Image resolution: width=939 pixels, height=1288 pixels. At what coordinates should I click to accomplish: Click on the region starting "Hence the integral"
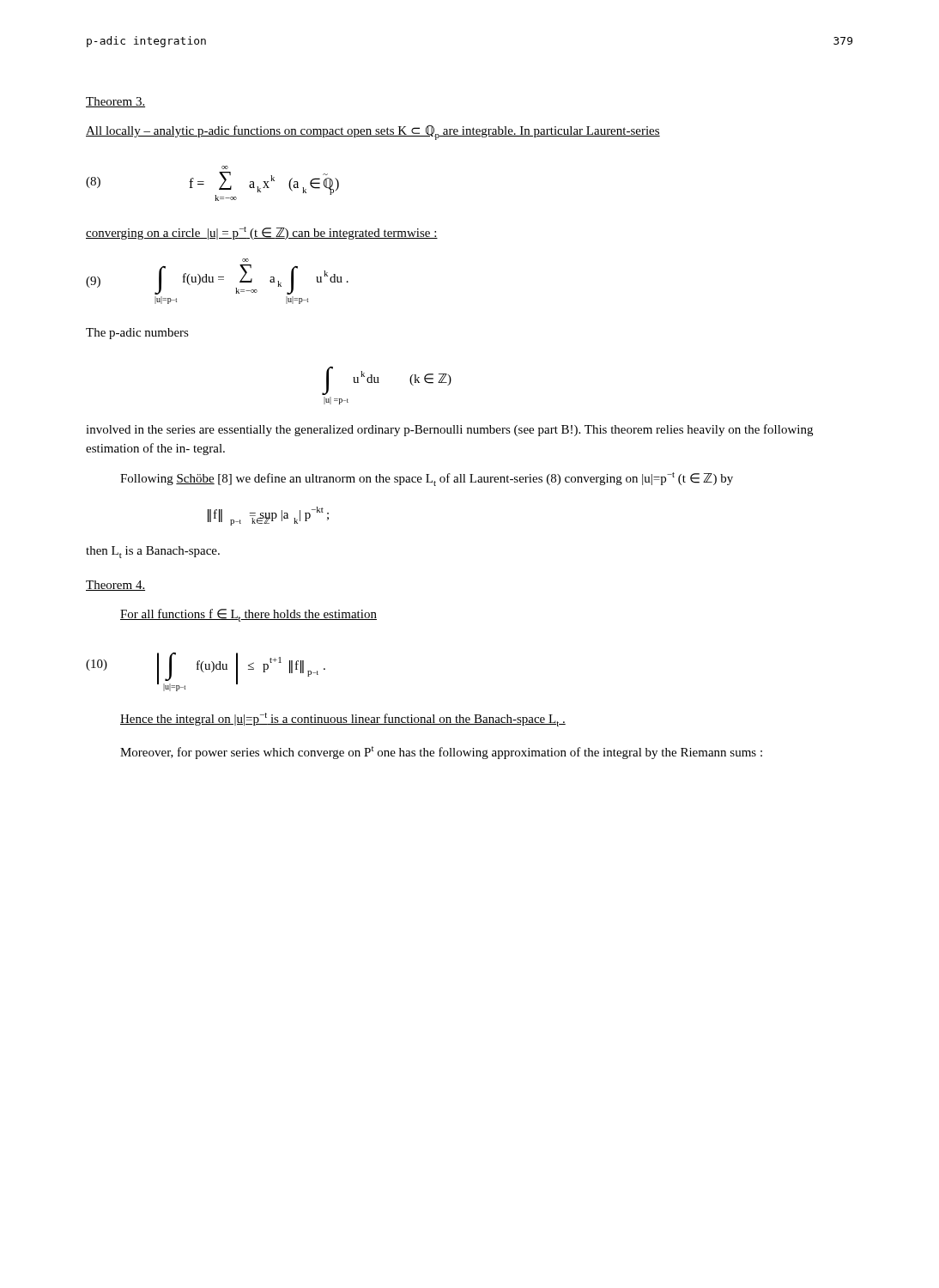tap(343, 719)
